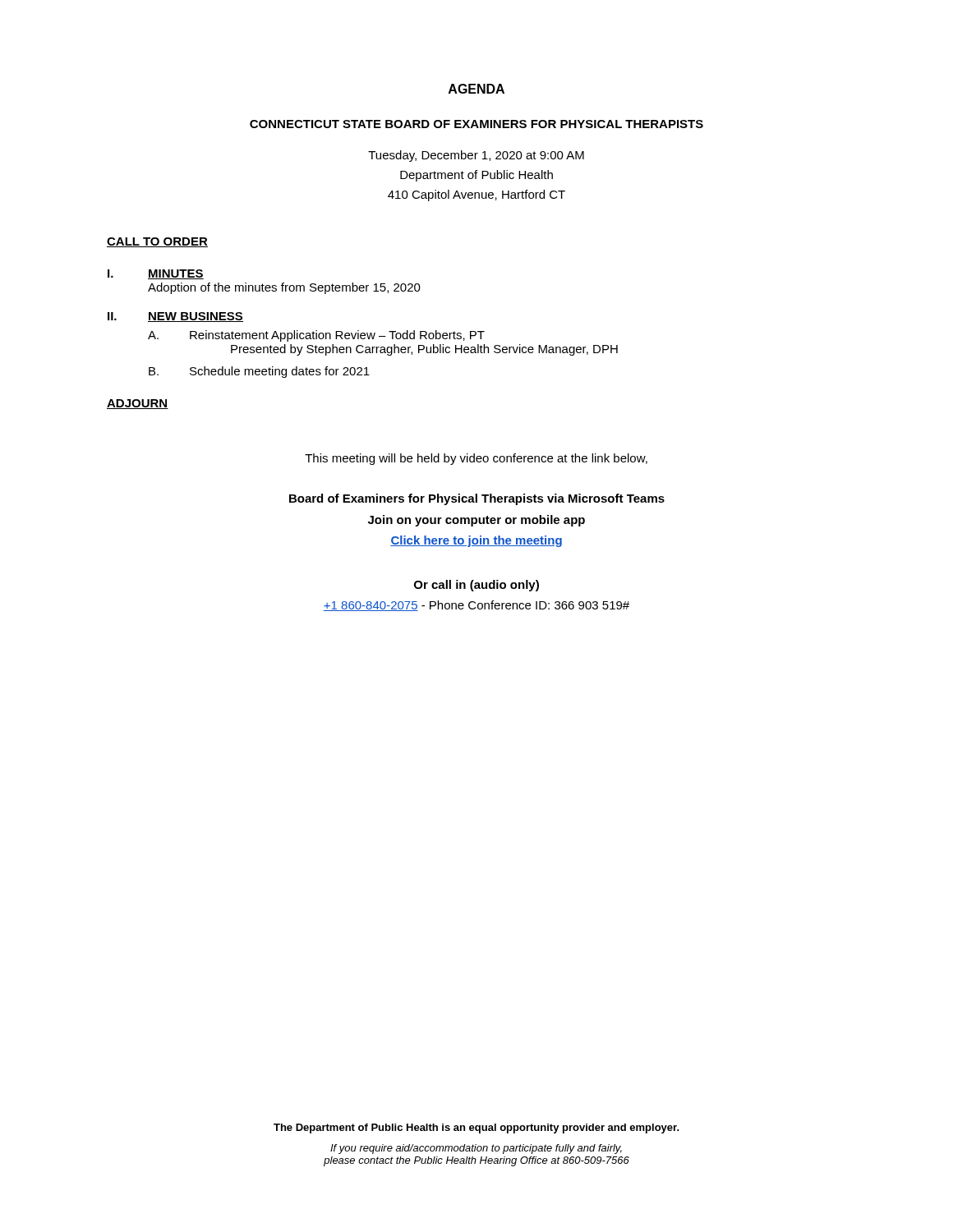Point to the block beginning "If you require aid/accommodation"
Screen dimensions: 1232x953
click(x=476, y=1154)
